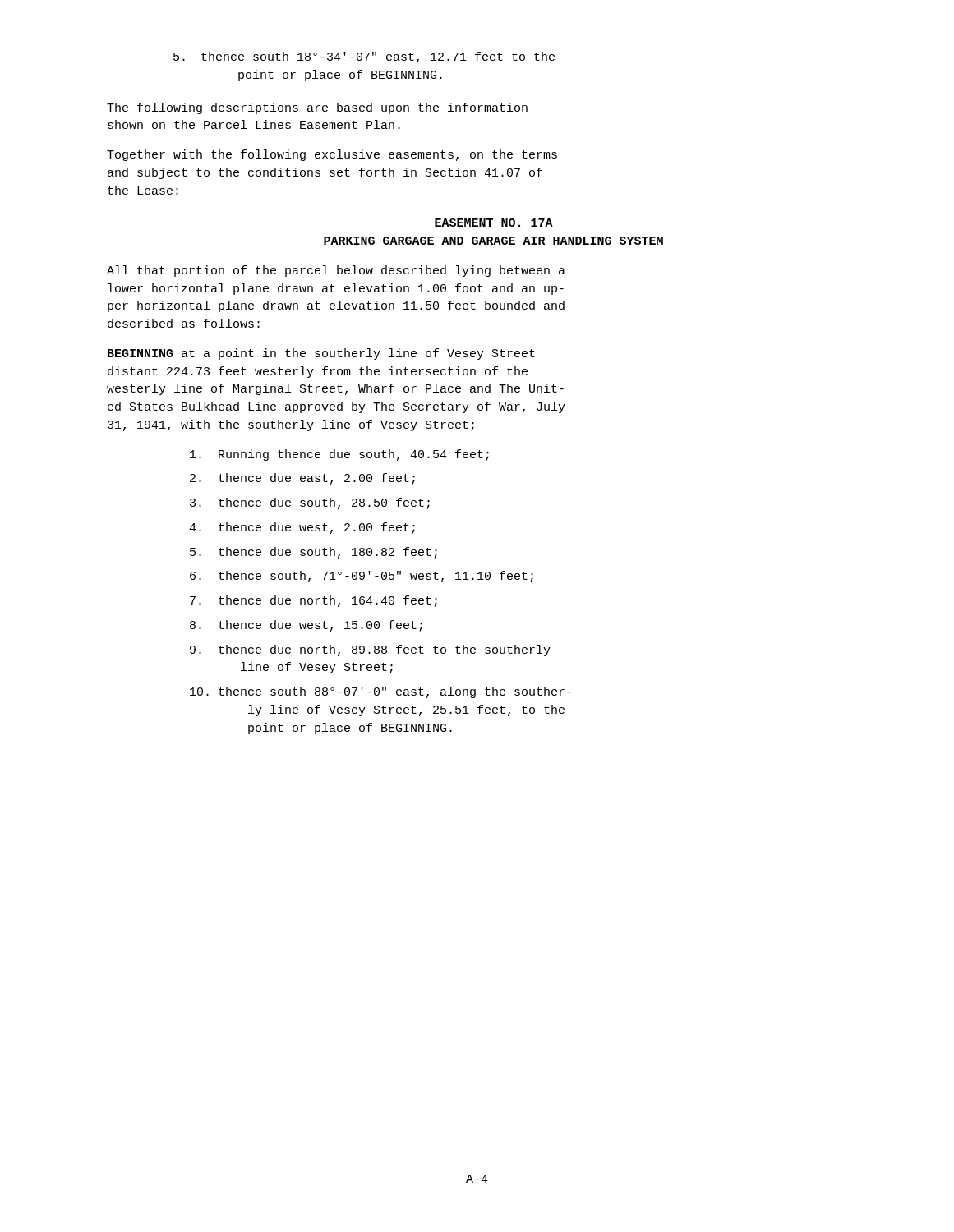
Task: Point to the element starting "3. thence due"
Action: 310,503
